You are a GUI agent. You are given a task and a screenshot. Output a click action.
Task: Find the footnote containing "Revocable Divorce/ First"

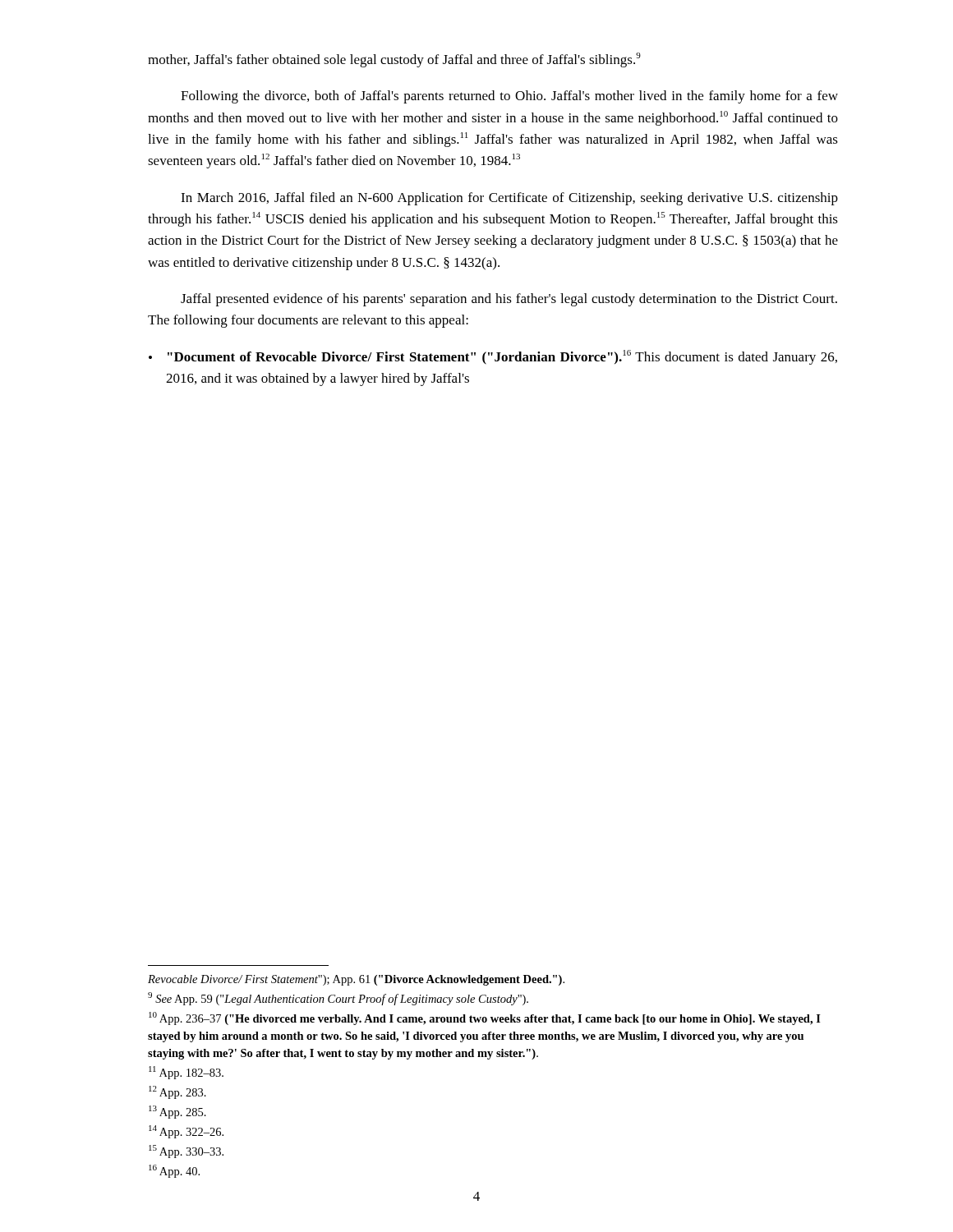pyautogui.click(x=357, y=979)
